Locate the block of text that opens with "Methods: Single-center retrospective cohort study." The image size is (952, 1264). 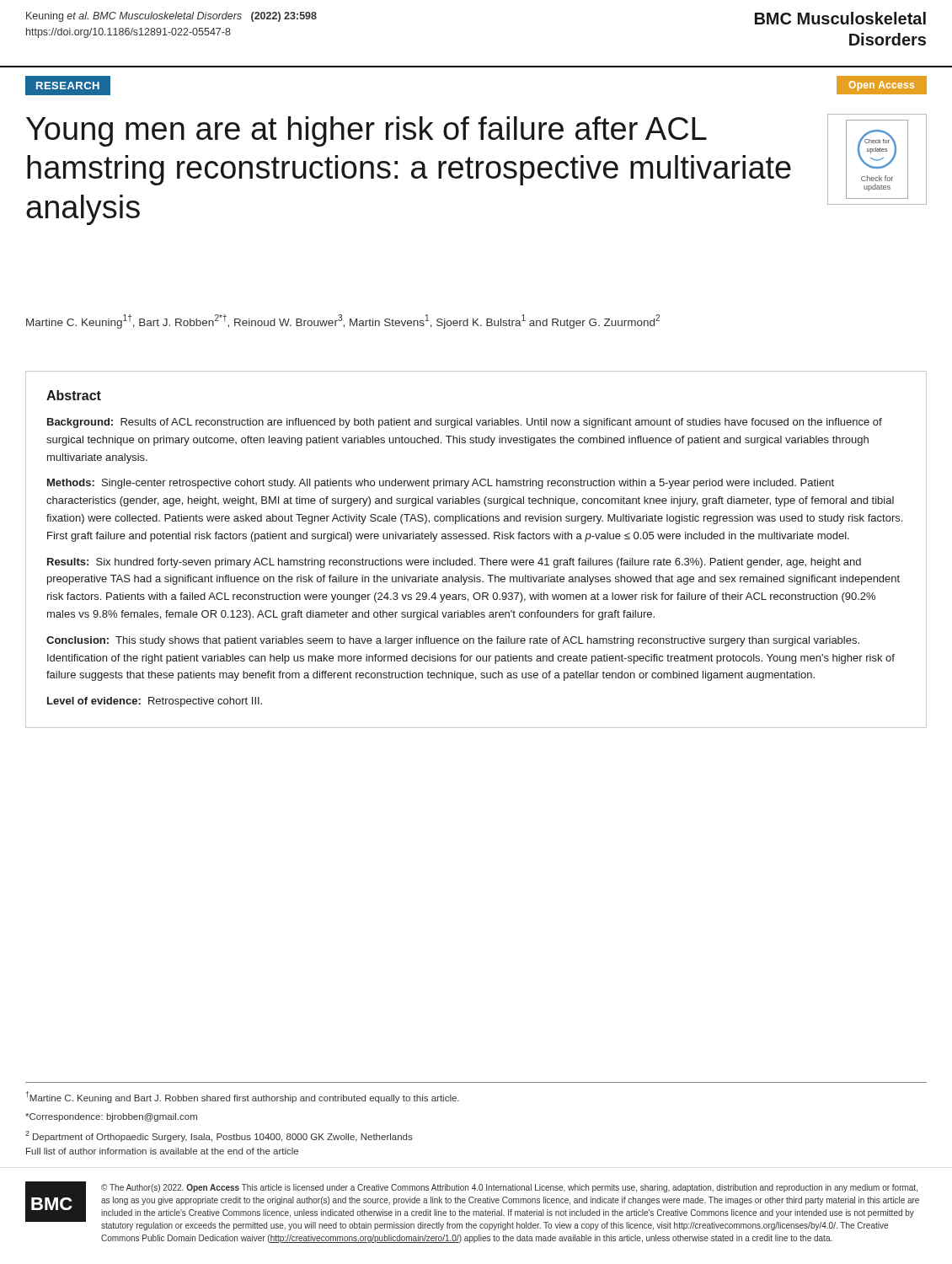[475, 509]
